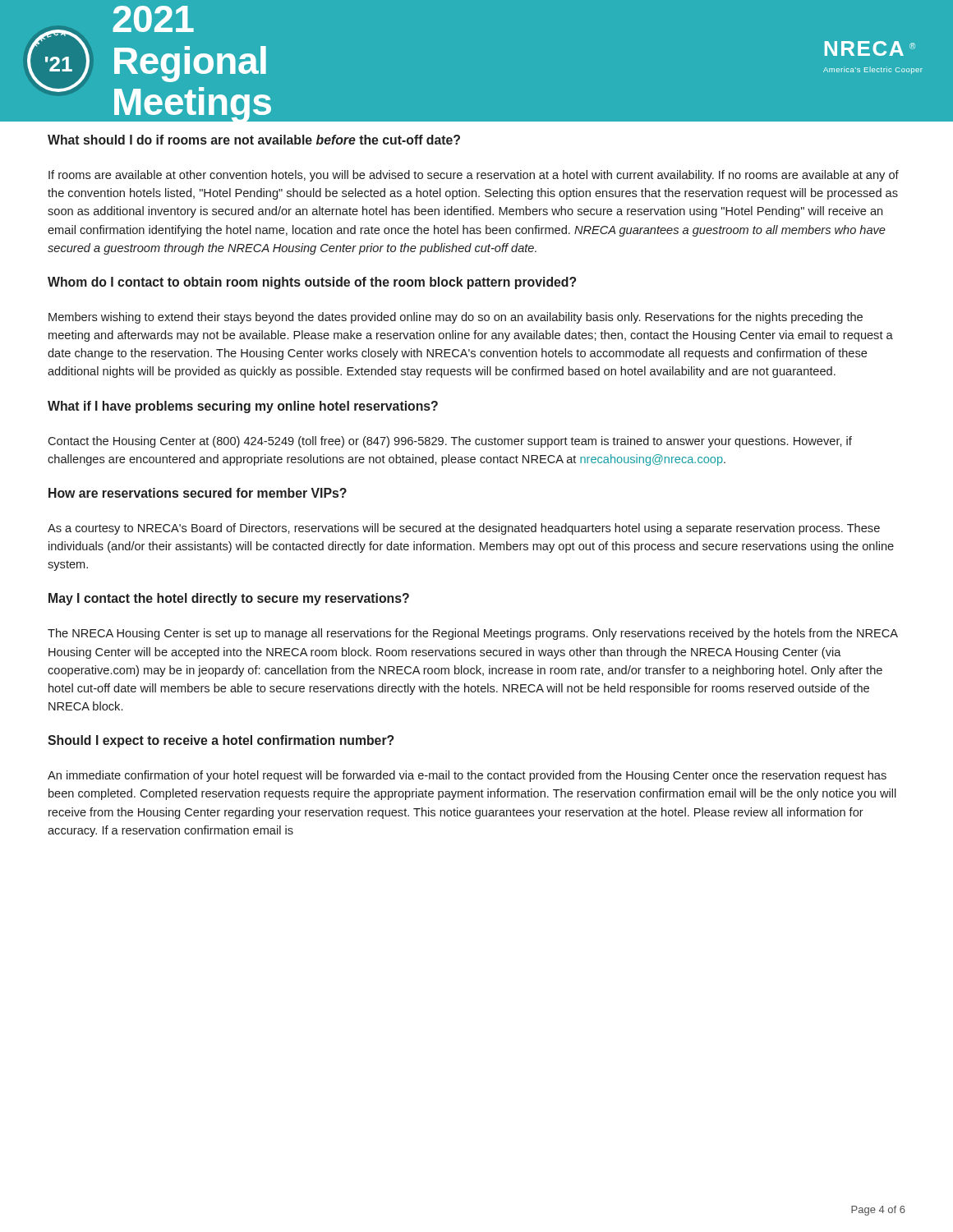Point to the section header beginning "How are reservations"
The image size is (953, 1232).
point(198,493)
